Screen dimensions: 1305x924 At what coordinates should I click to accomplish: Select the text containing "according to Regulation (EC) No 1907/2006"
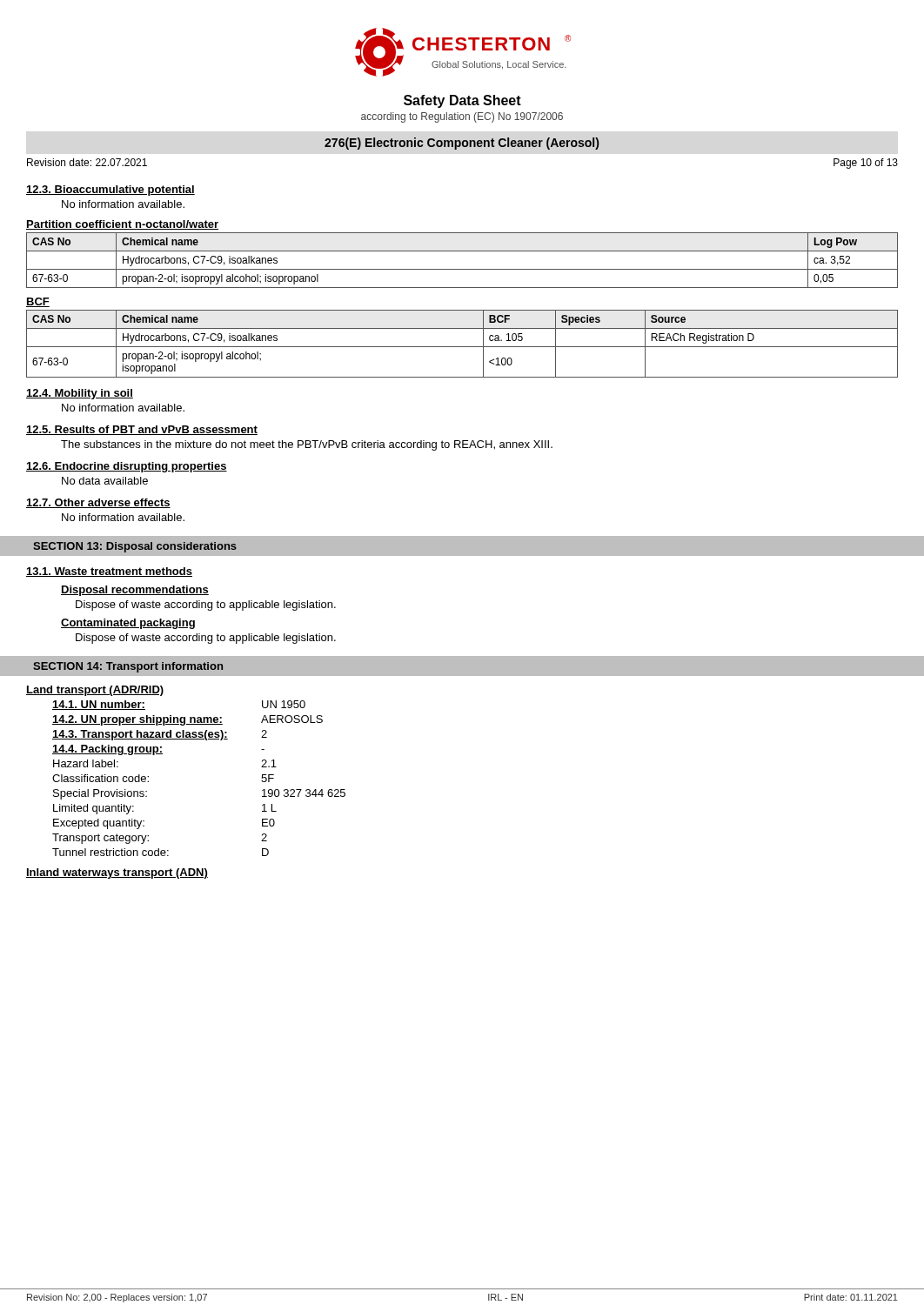462,117
